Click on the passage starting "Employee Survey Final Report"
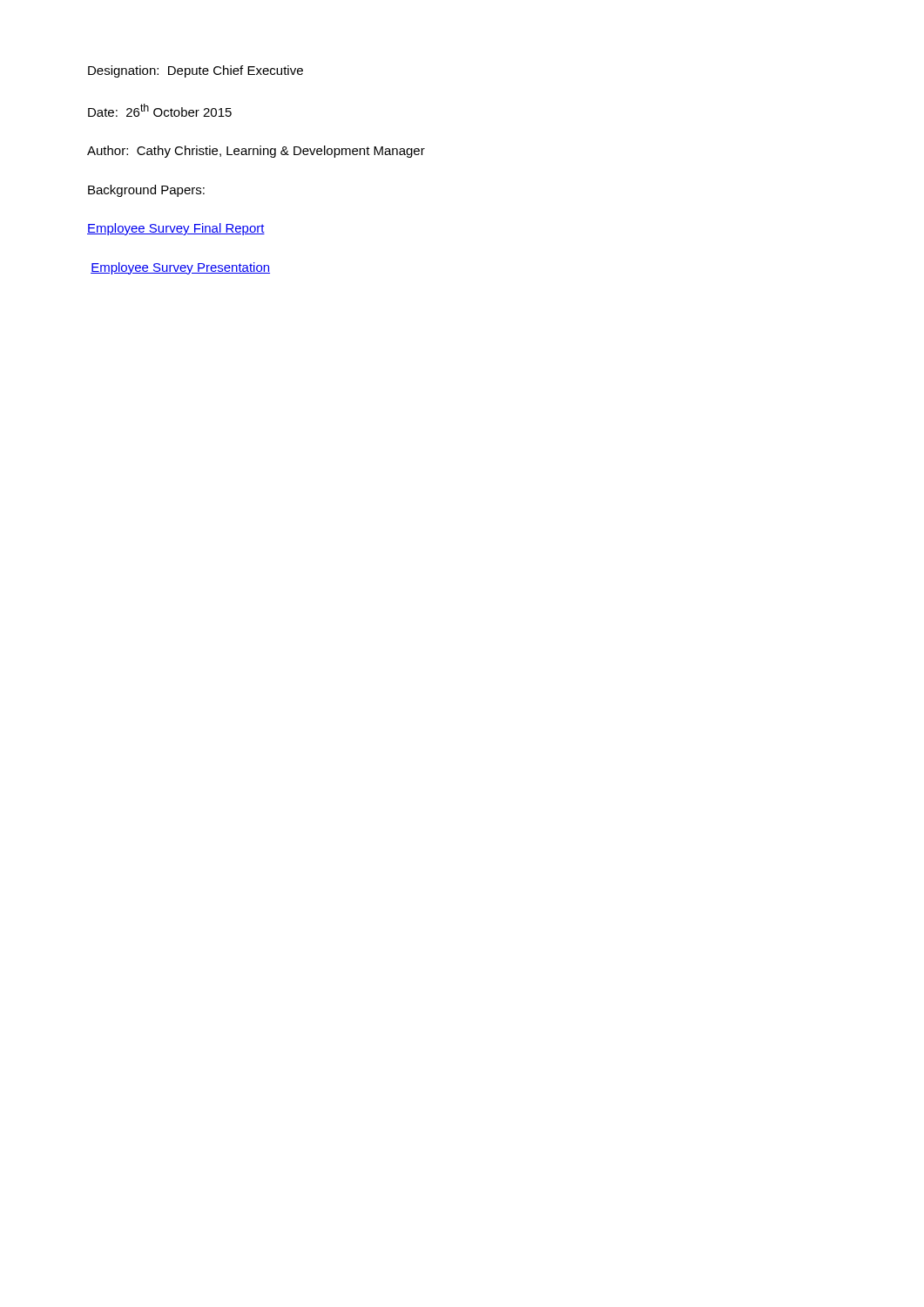This screenshot has height=1307, width=924. pyautogui.click(x=176, y=228)
